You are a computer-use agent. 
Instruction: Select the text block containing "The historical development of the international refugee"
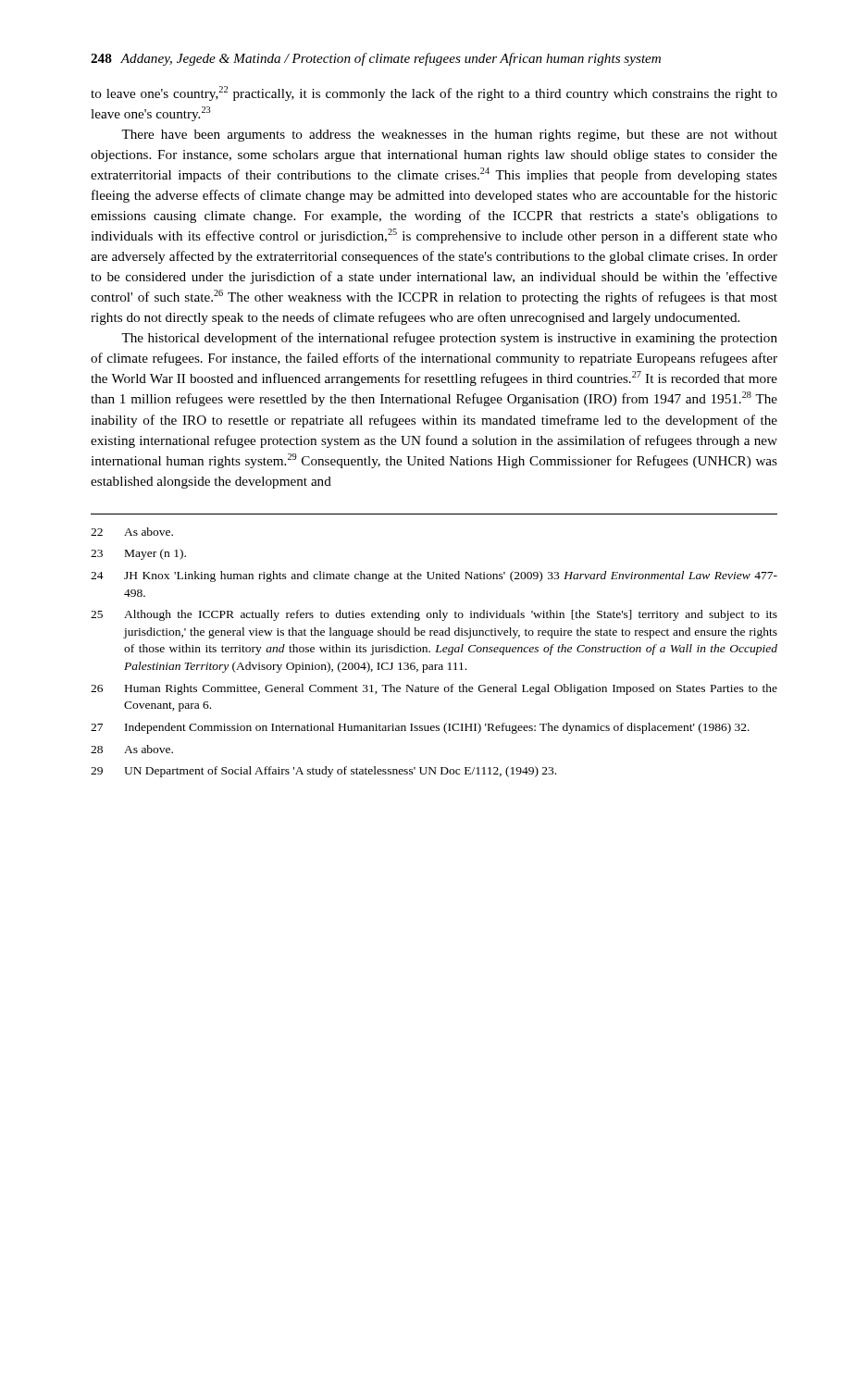click(x=434, y=409)
